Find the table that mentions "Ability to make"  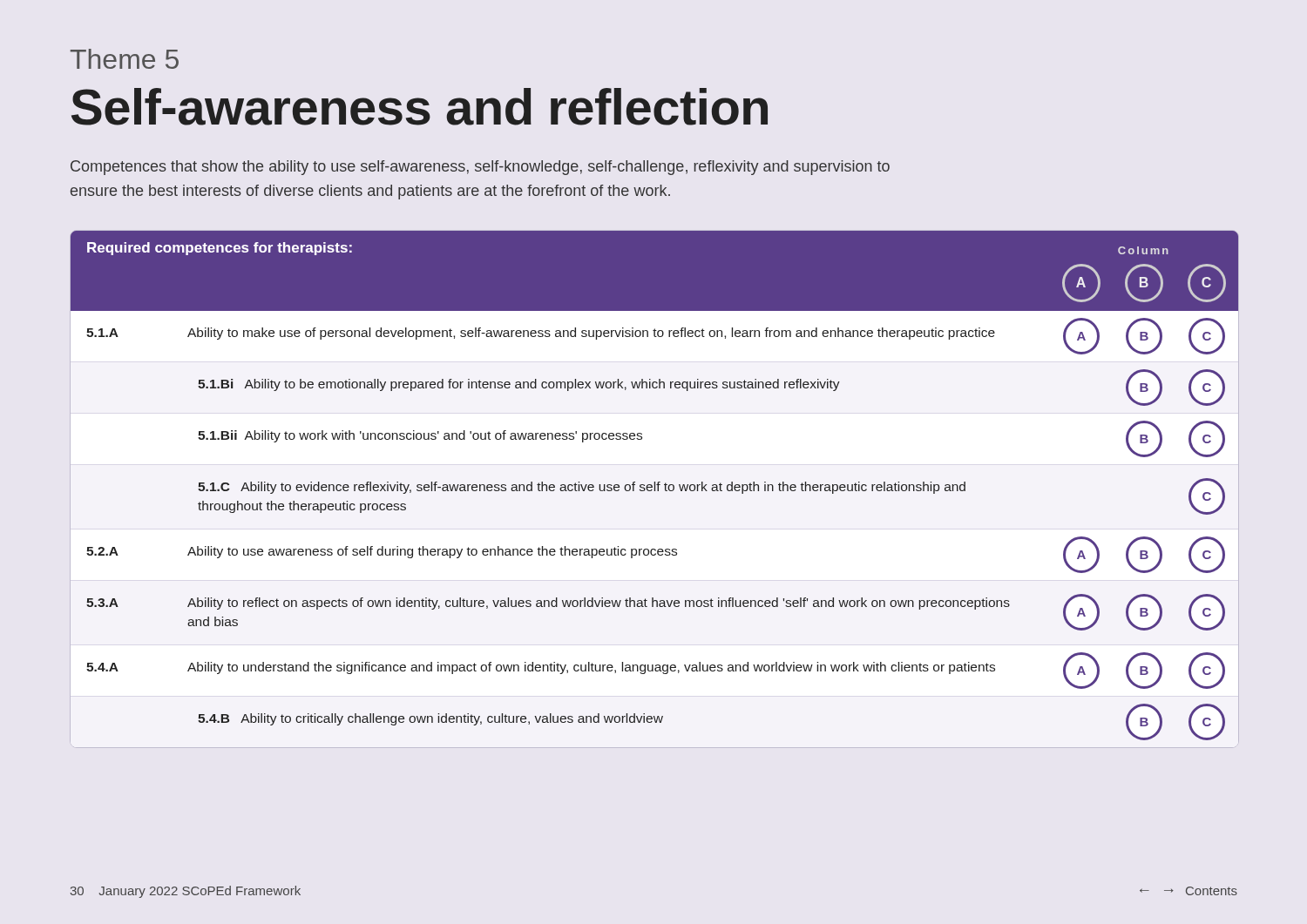tap(654, 489)
